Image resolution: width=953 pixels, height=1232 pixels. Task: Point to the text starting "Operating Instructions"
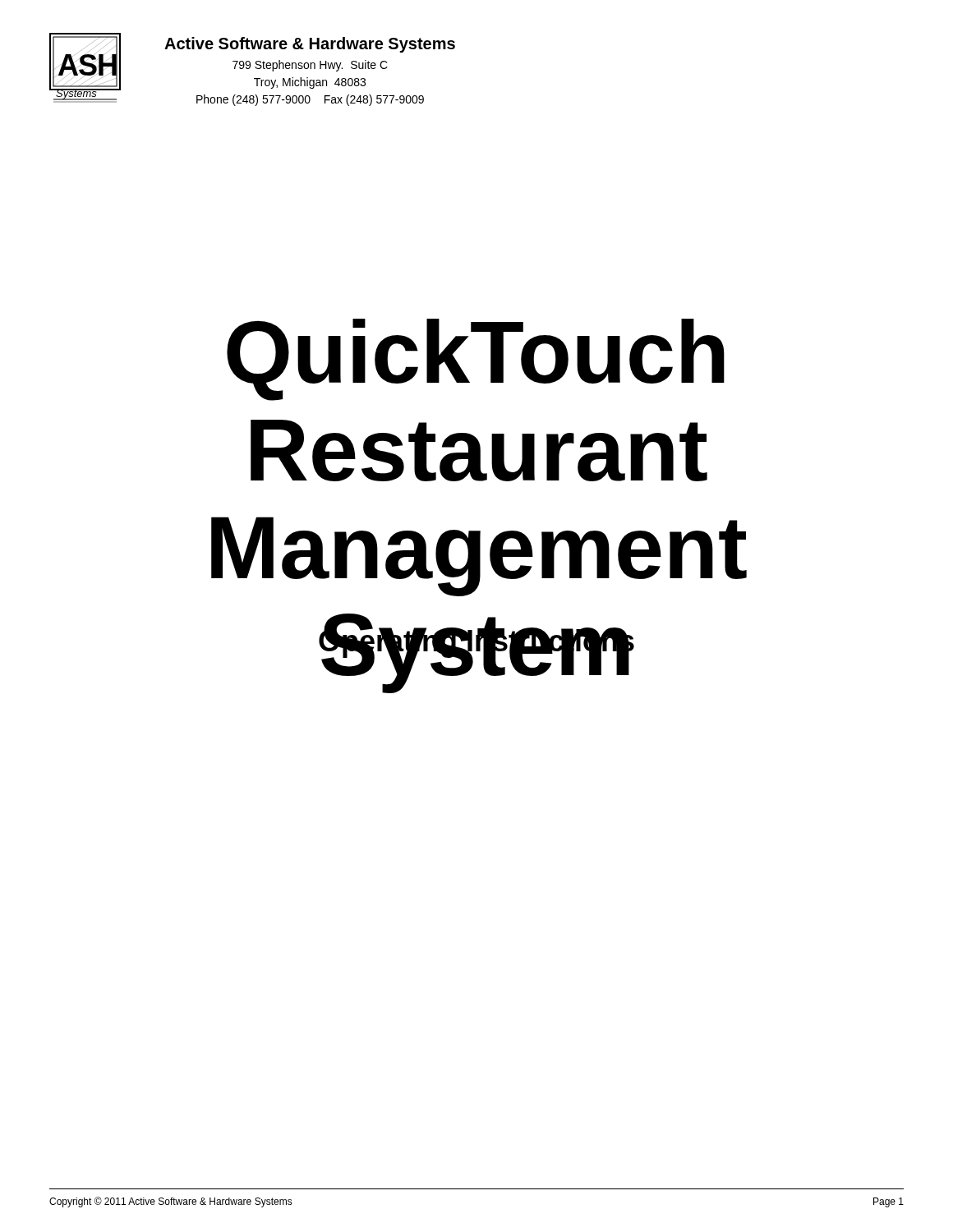tap(476, 642)
